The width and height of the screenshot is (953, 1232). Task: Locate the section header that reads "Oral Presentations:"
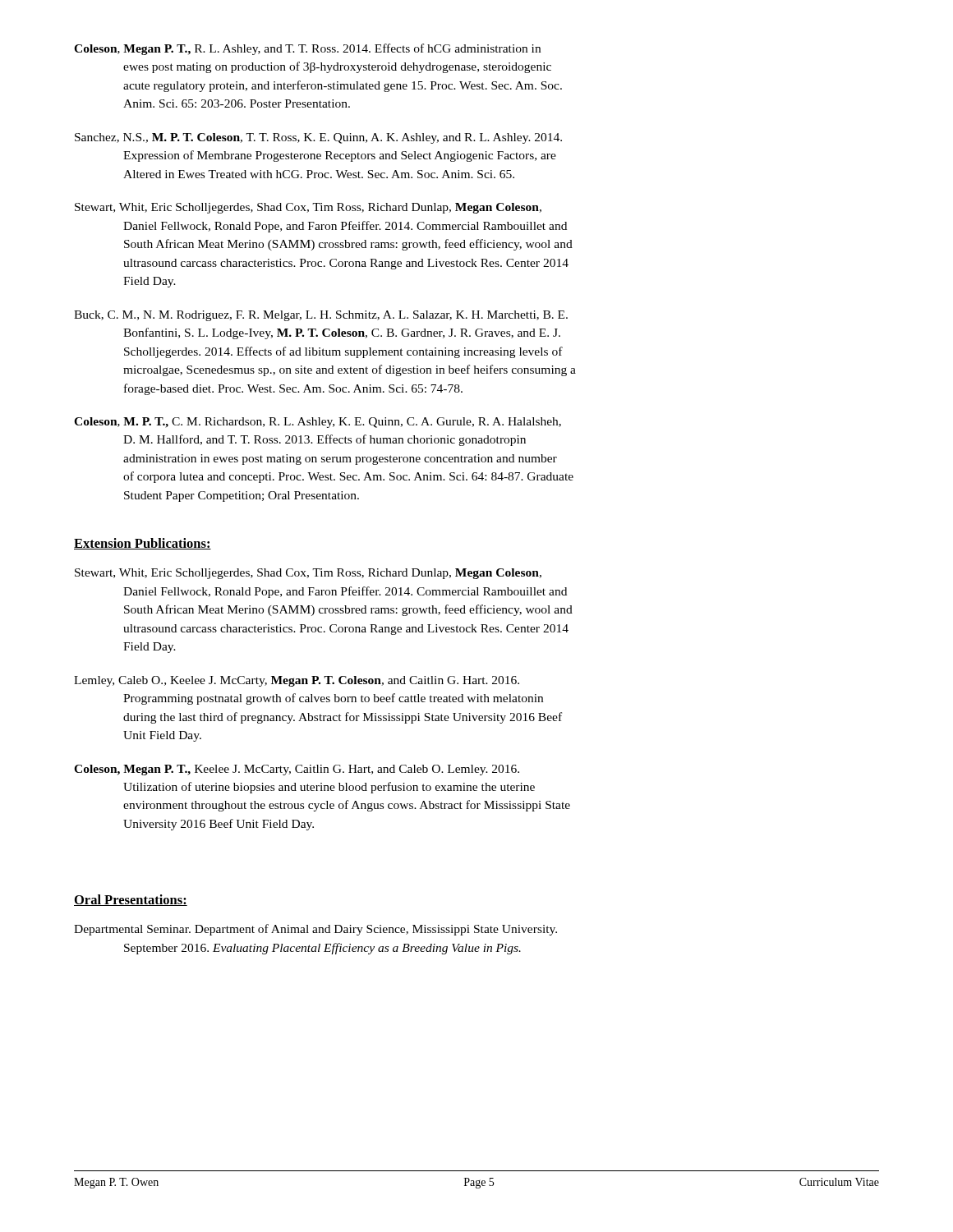(x=130, y=900)
